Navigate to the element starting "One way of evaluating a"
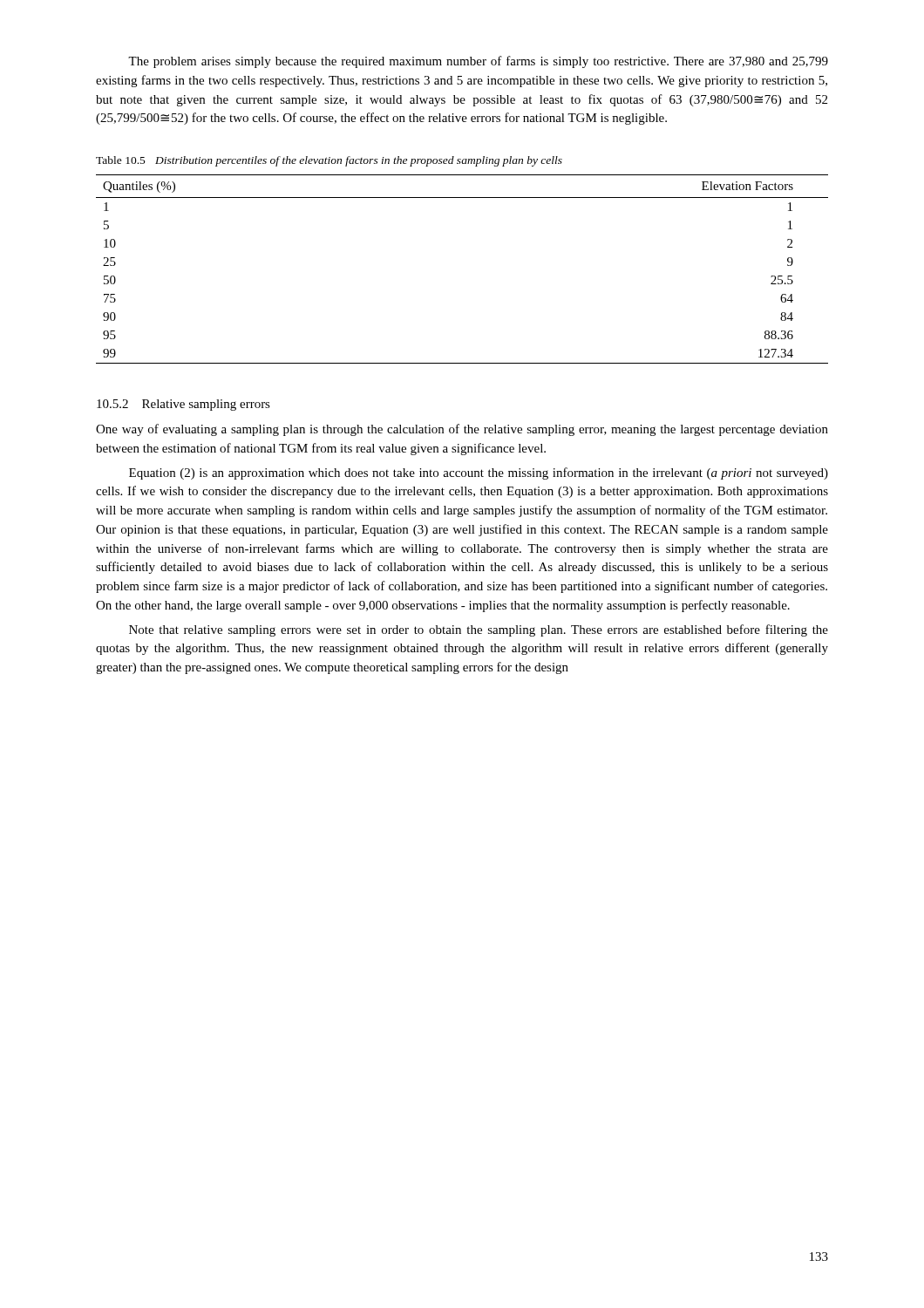The height and width of the screenshot is (1308, 924). [x=462, y=439]
